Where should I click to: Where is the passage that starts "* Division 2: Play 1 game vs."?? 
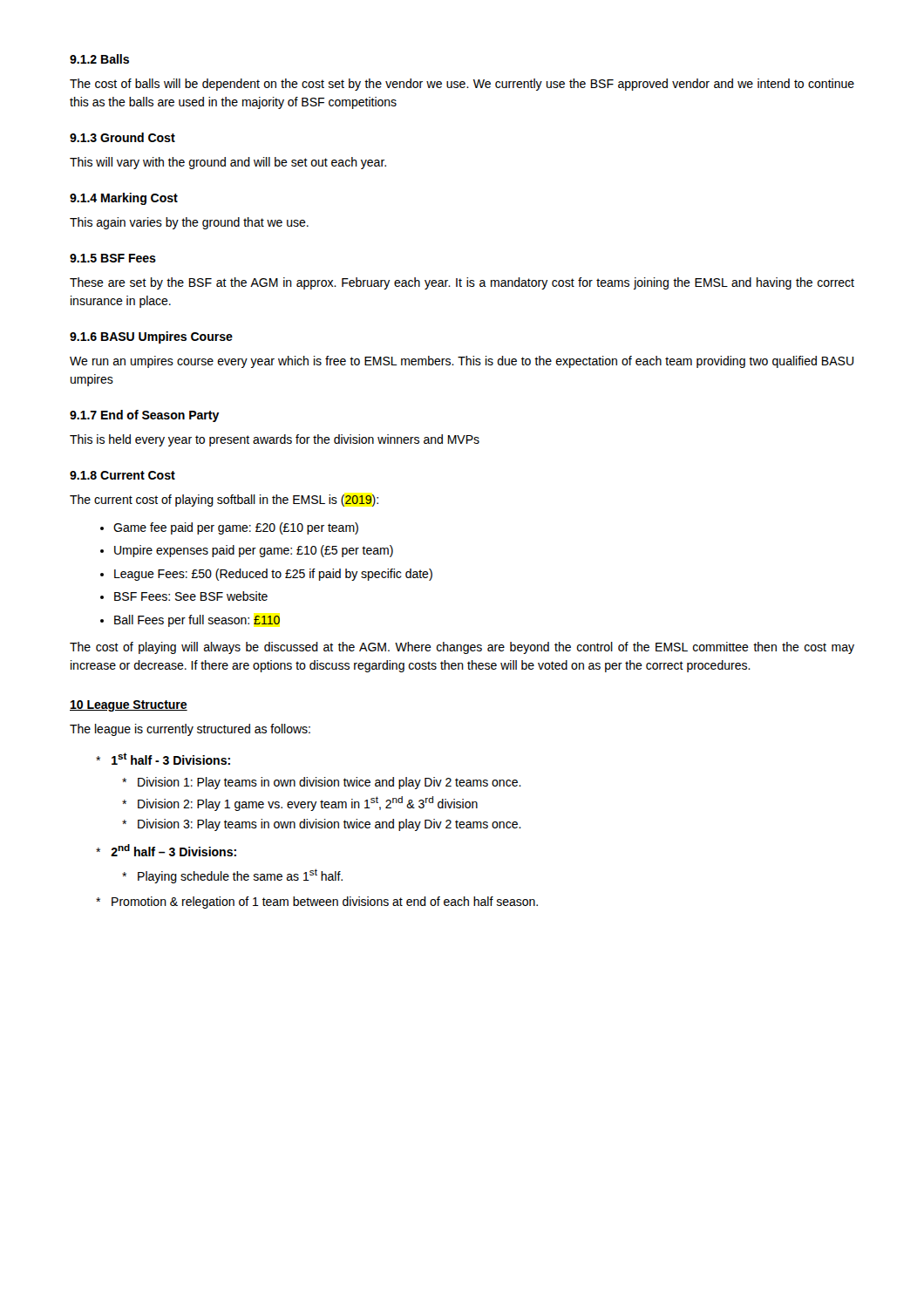(300, 803)
